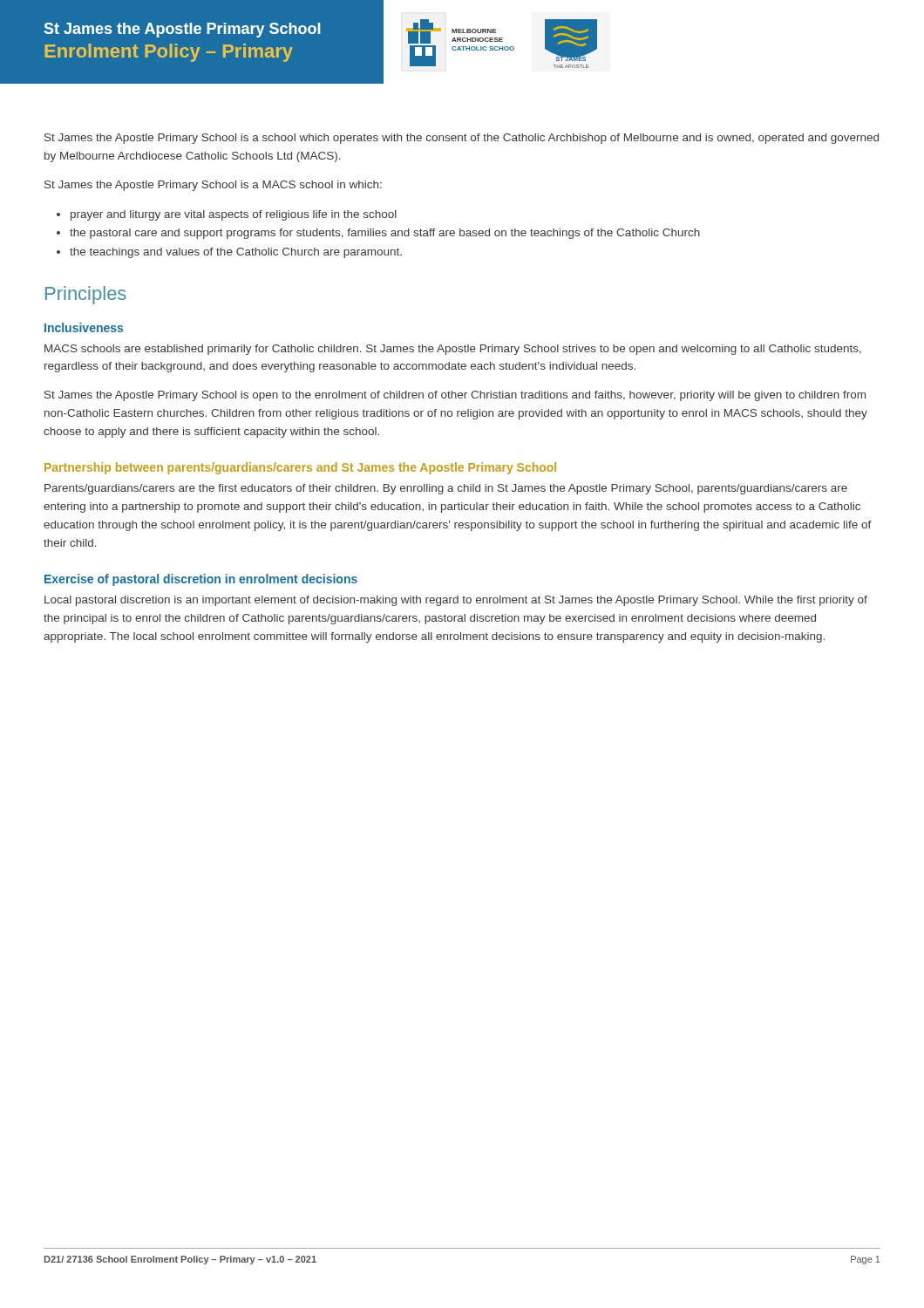
Task: Point to the block beginning "the pastoral care and support programs for"
Action: click(x=462, y=233)
